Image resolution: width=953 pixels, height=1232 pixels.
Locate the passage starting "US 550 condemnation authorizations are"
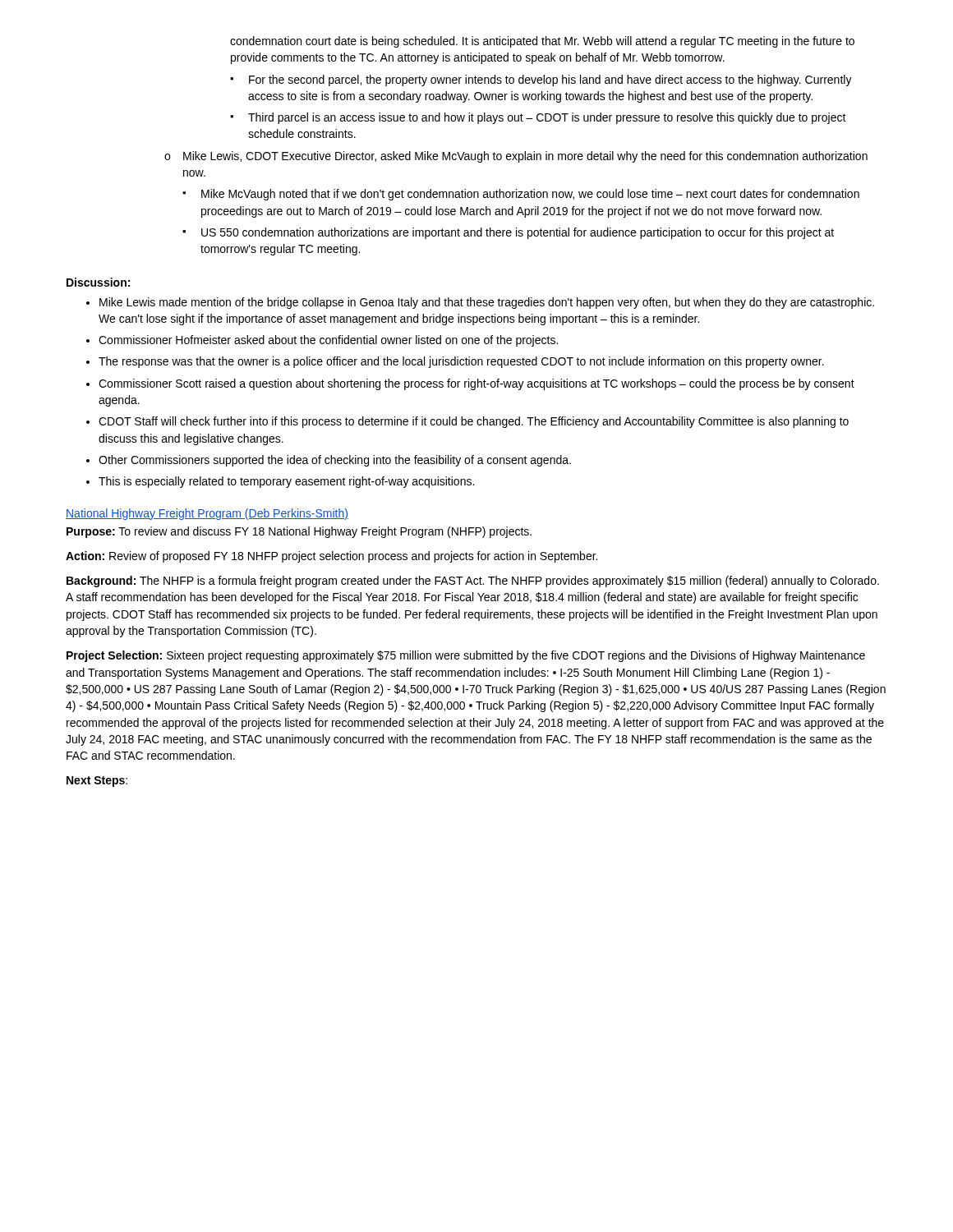click(517, 241)
